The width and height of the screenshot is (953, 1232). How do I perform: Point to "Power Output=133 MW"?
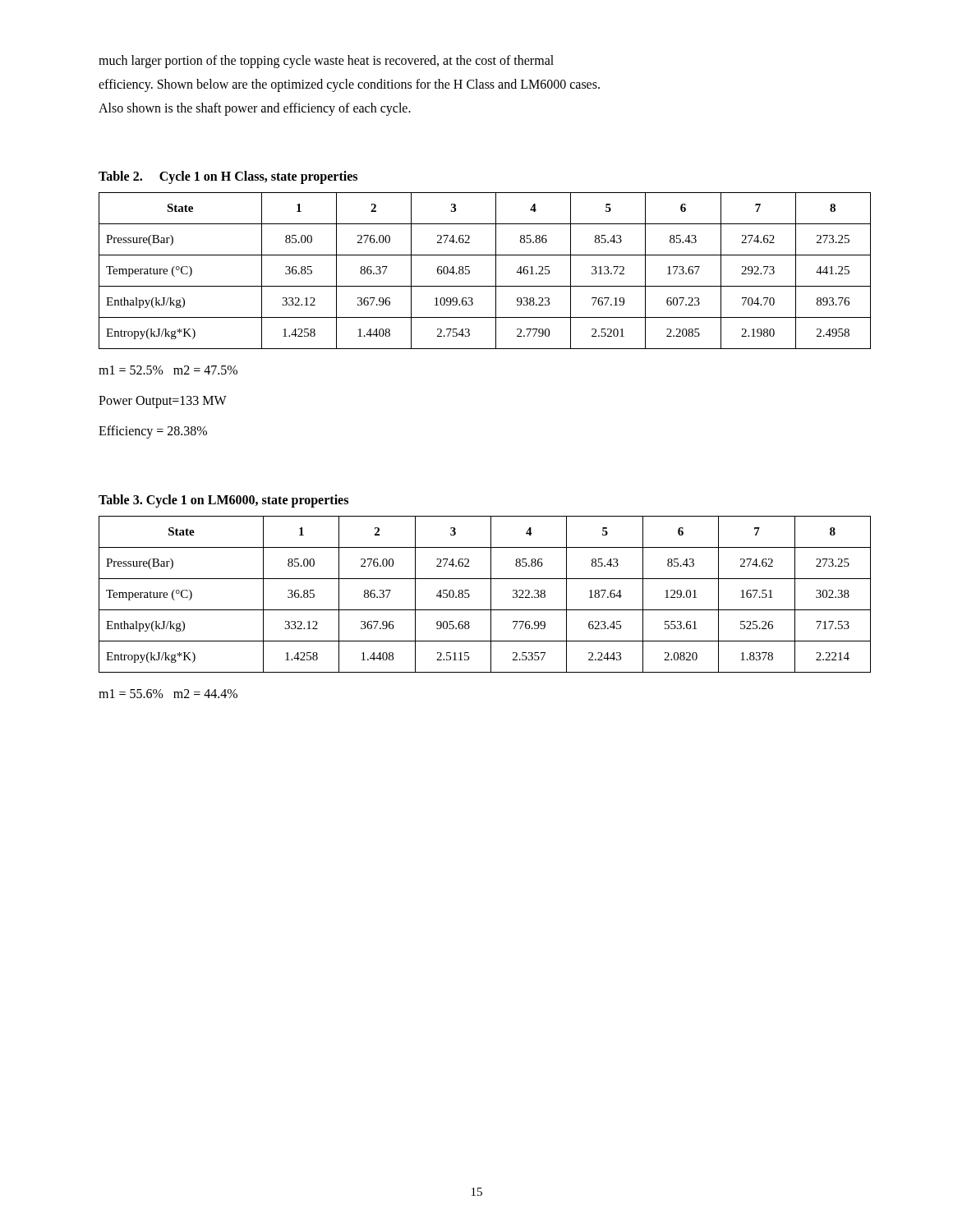pyautogui.click(x=163, y=401)
